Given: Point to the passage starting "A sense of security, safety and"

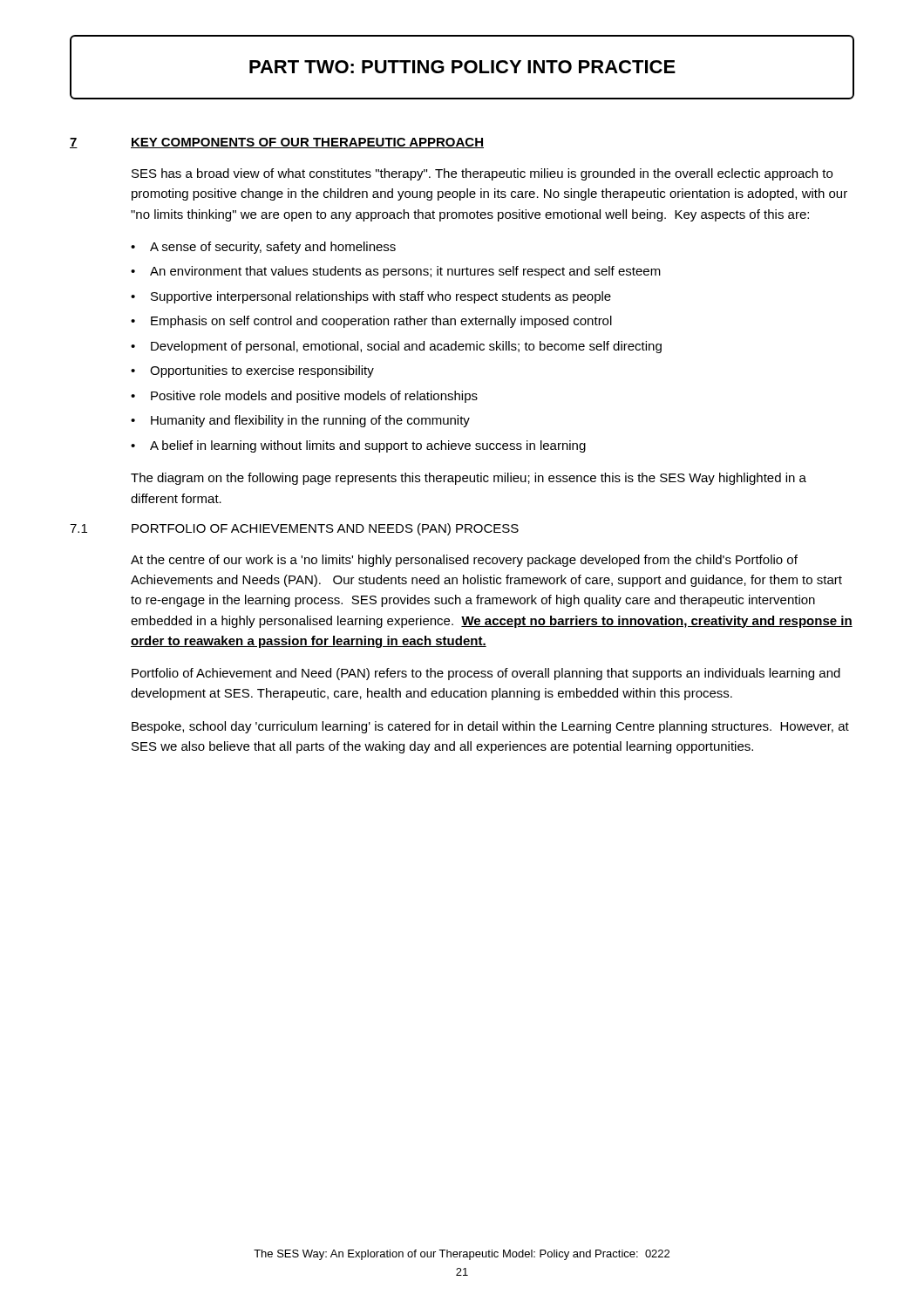Looking at the screenshot, I should click(x=273, y=246).
